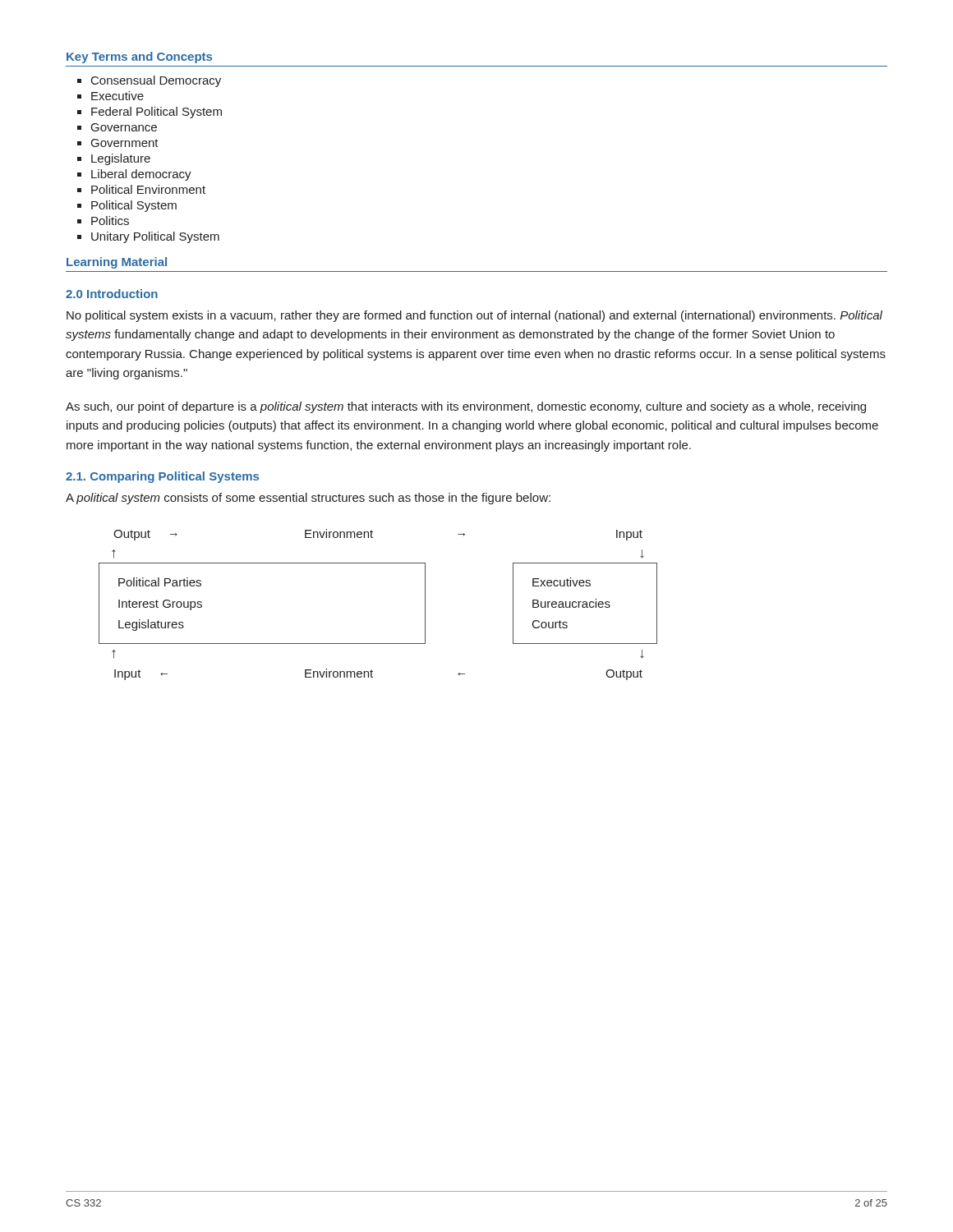Locate the list item with the text "Federal Political System"

pyautogui.click(x=156, y=111)
